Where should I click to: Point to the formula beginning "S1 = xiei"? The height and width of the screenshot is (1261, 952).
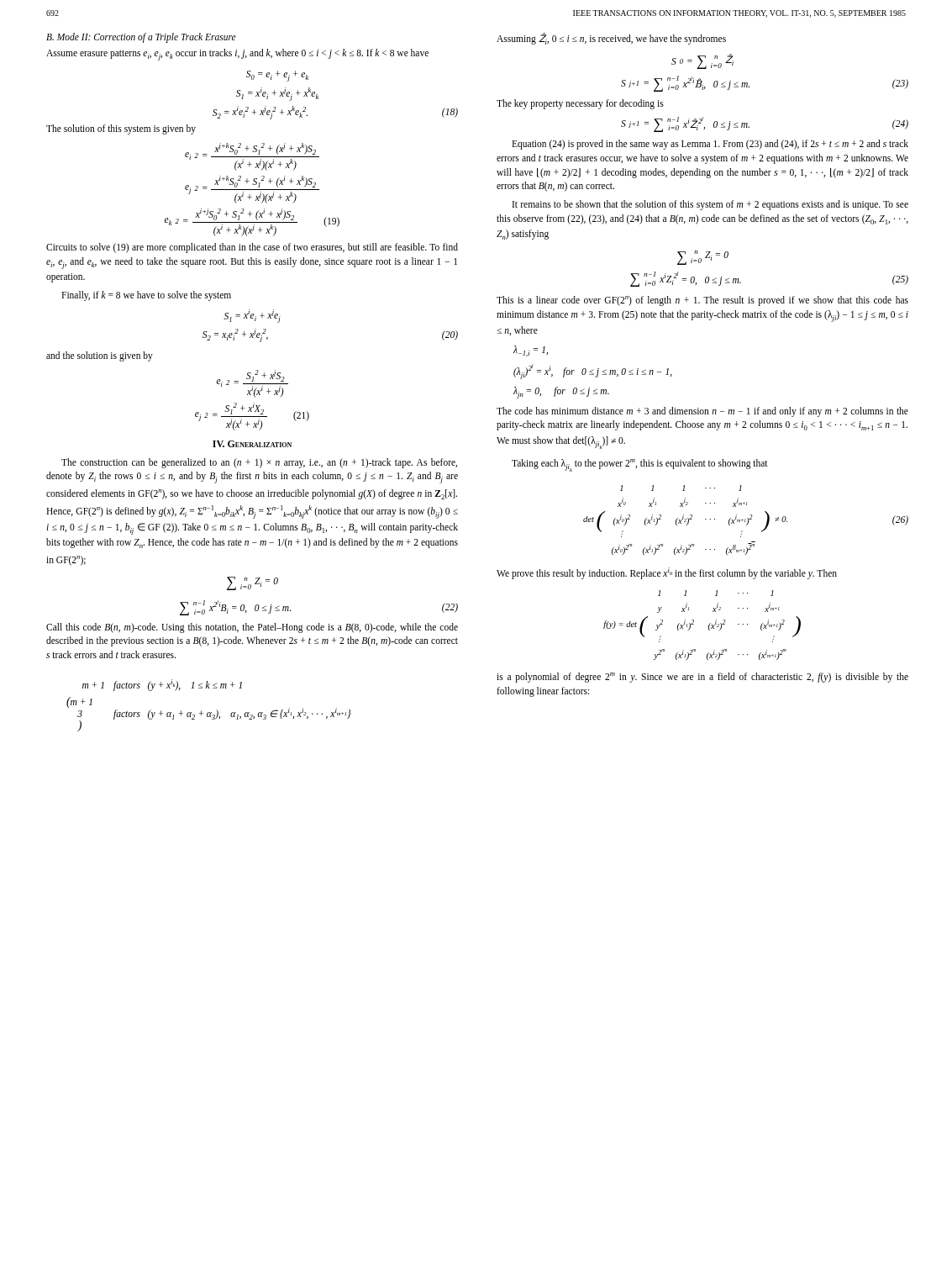[252, 326]
